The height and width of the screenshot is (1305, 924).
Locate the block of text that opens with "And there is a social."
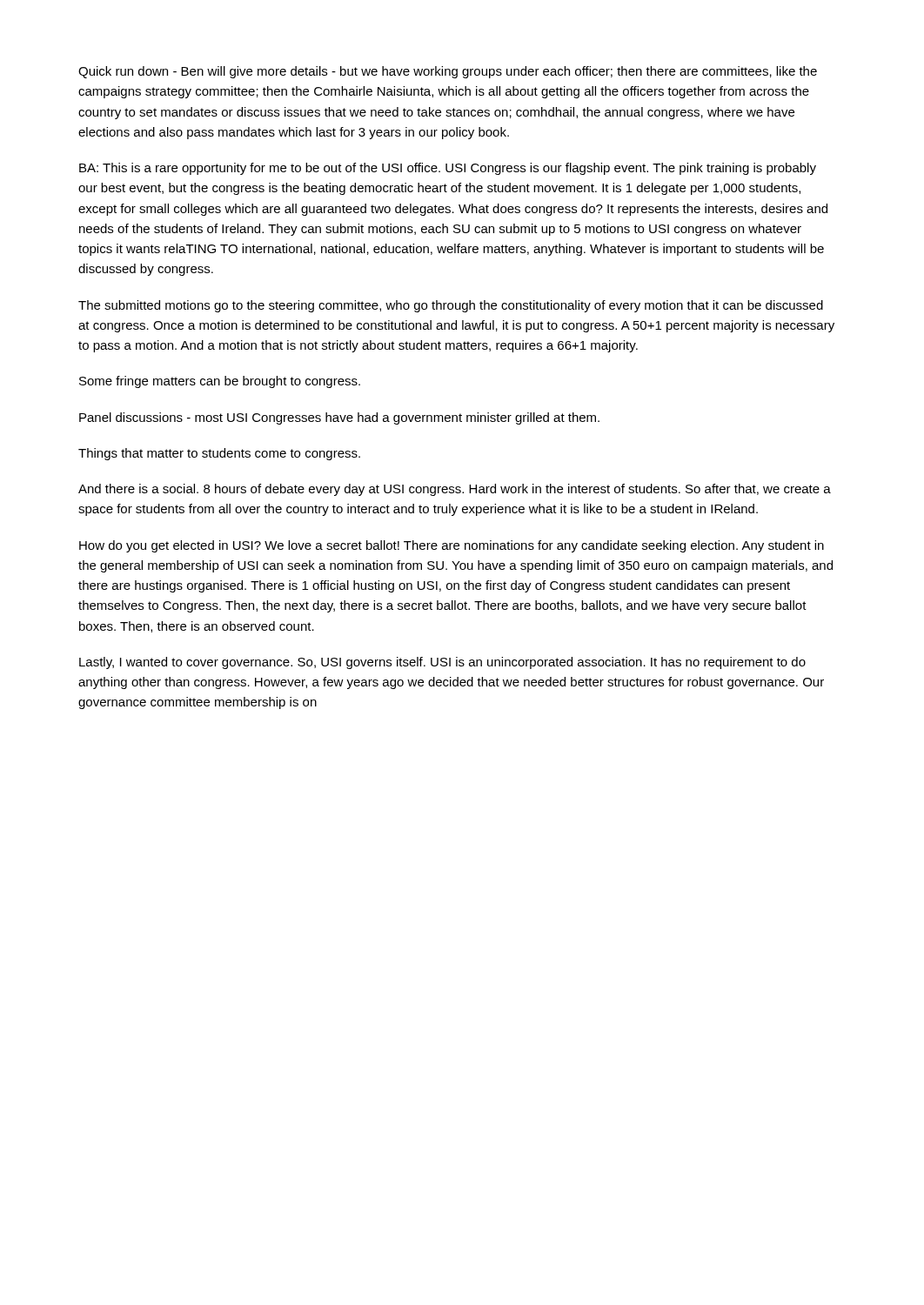(x=454, y=499)
